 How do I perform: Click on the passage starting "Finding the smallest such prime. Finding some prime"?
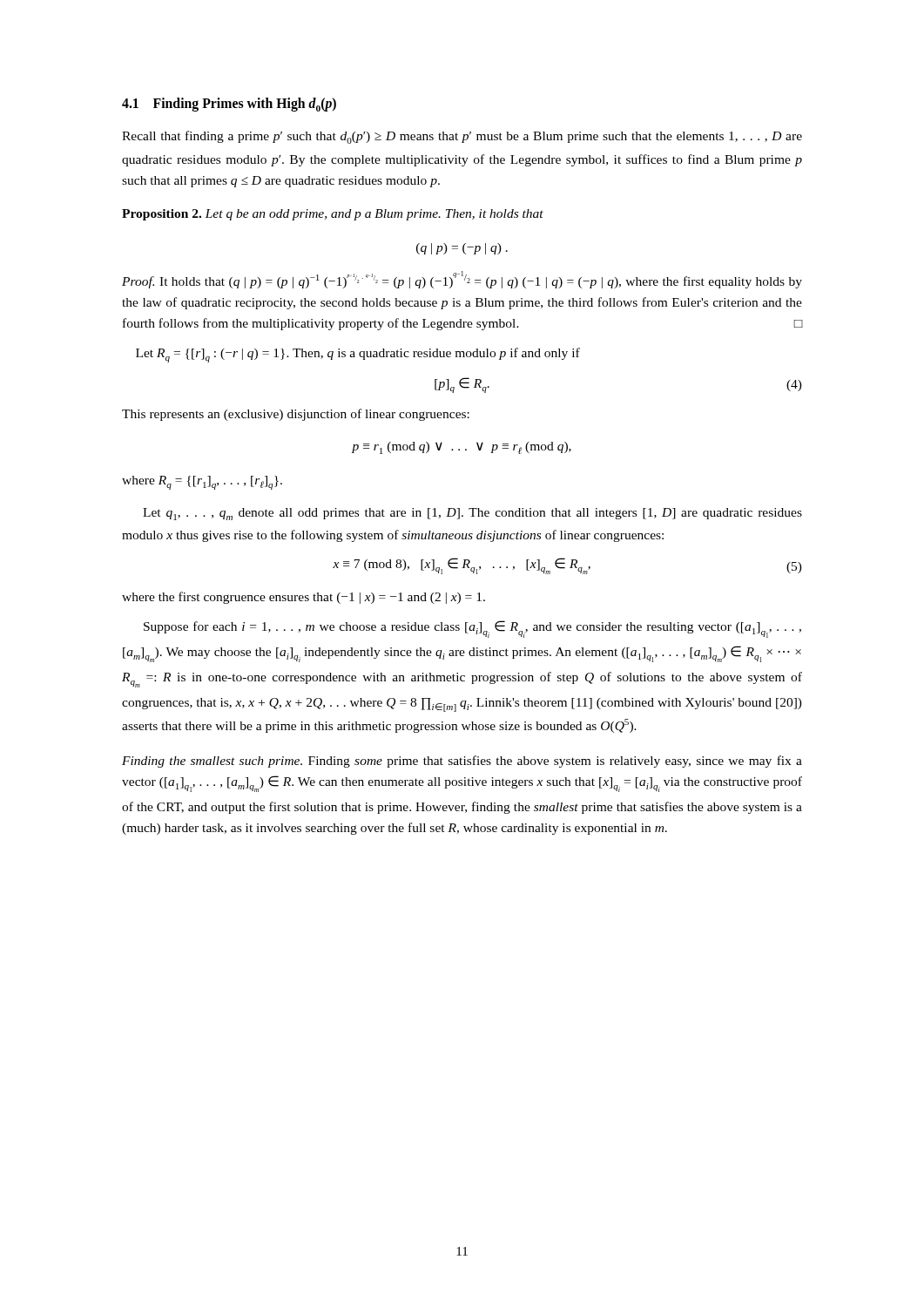[462, 794]
